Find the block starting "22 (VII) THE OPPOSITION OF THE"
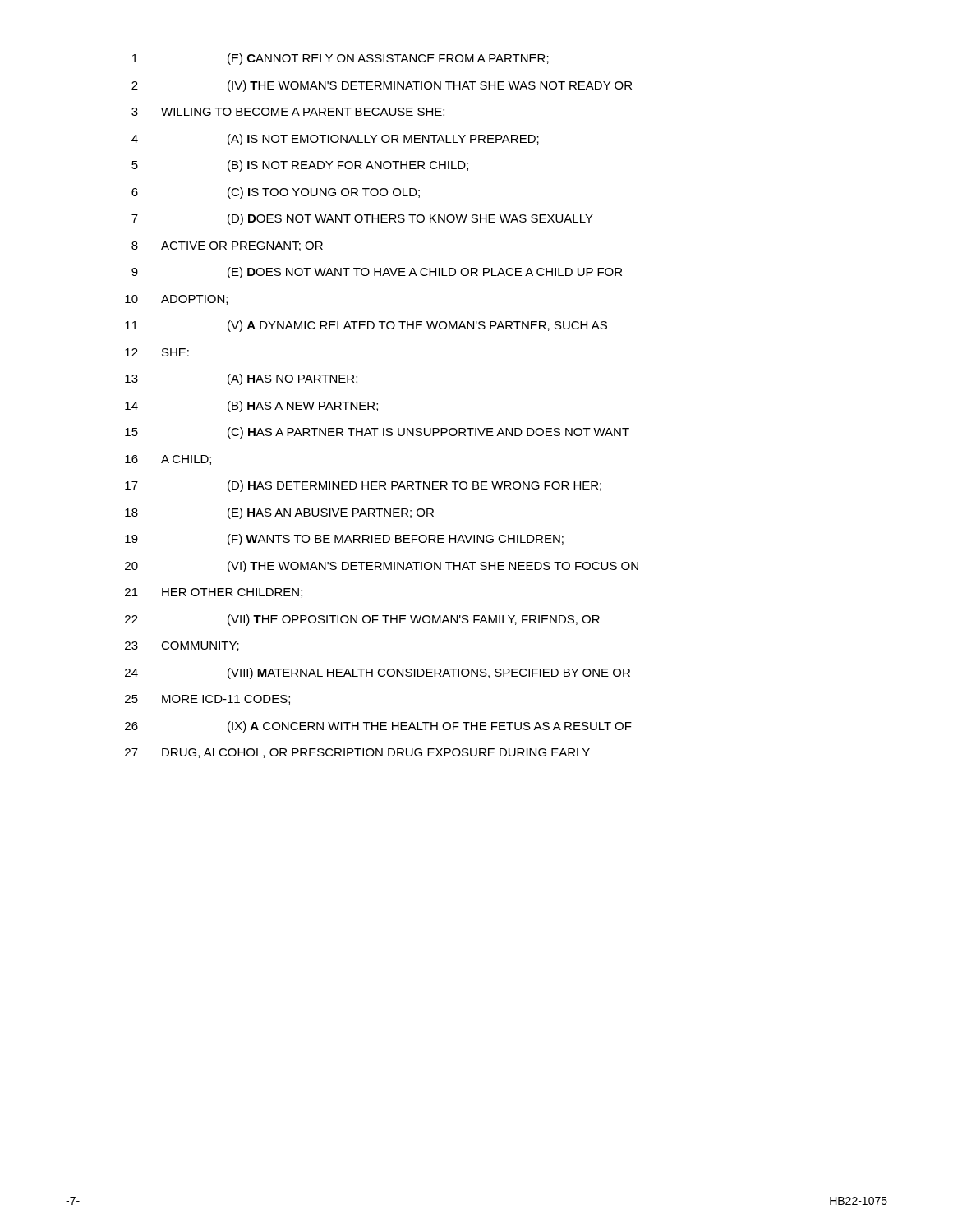This screenshot has height=1232, width=953. point(493,619)
